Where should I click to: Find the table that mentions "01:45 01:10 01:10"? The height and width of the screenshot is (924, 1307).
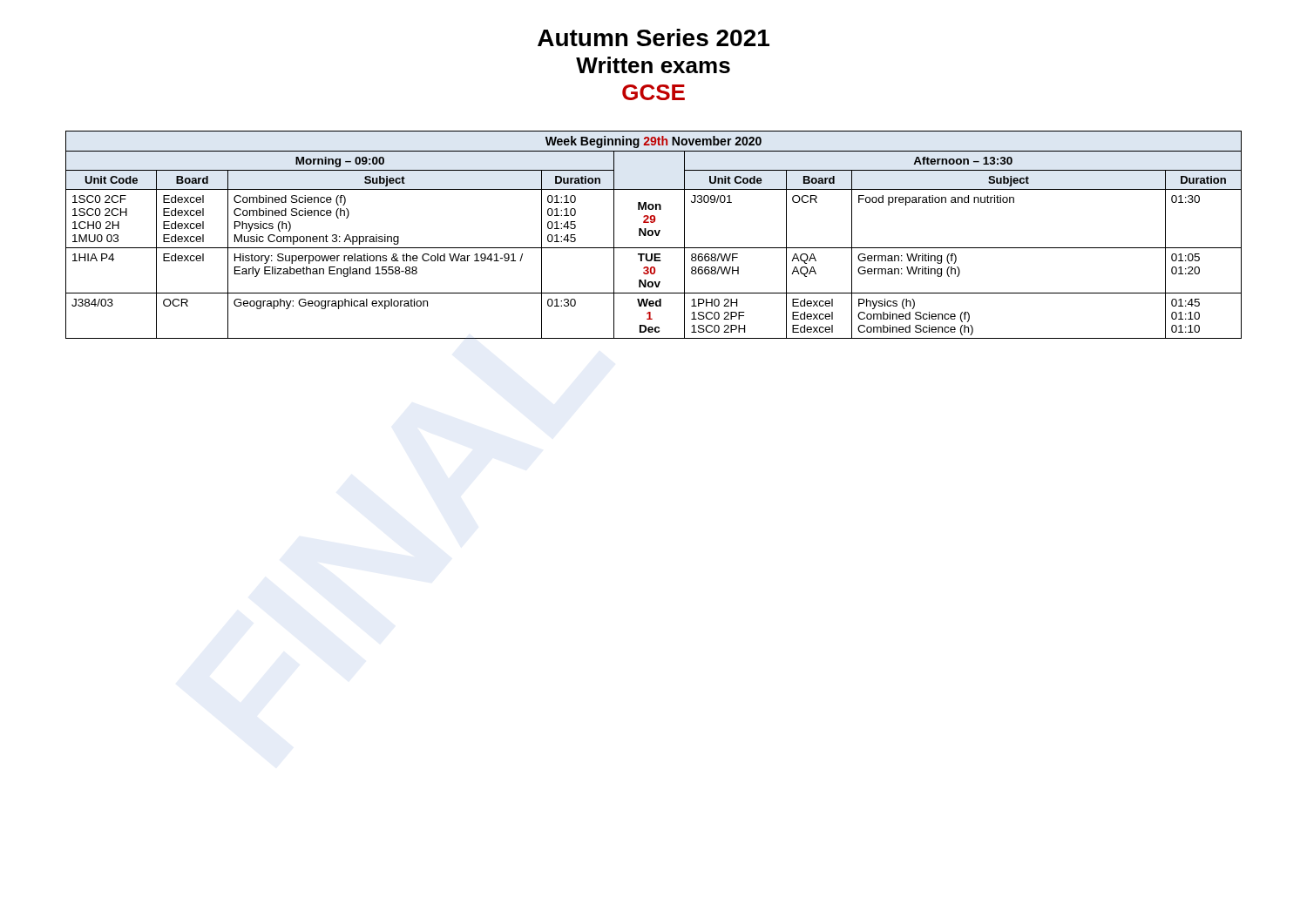tap(654, 235)
